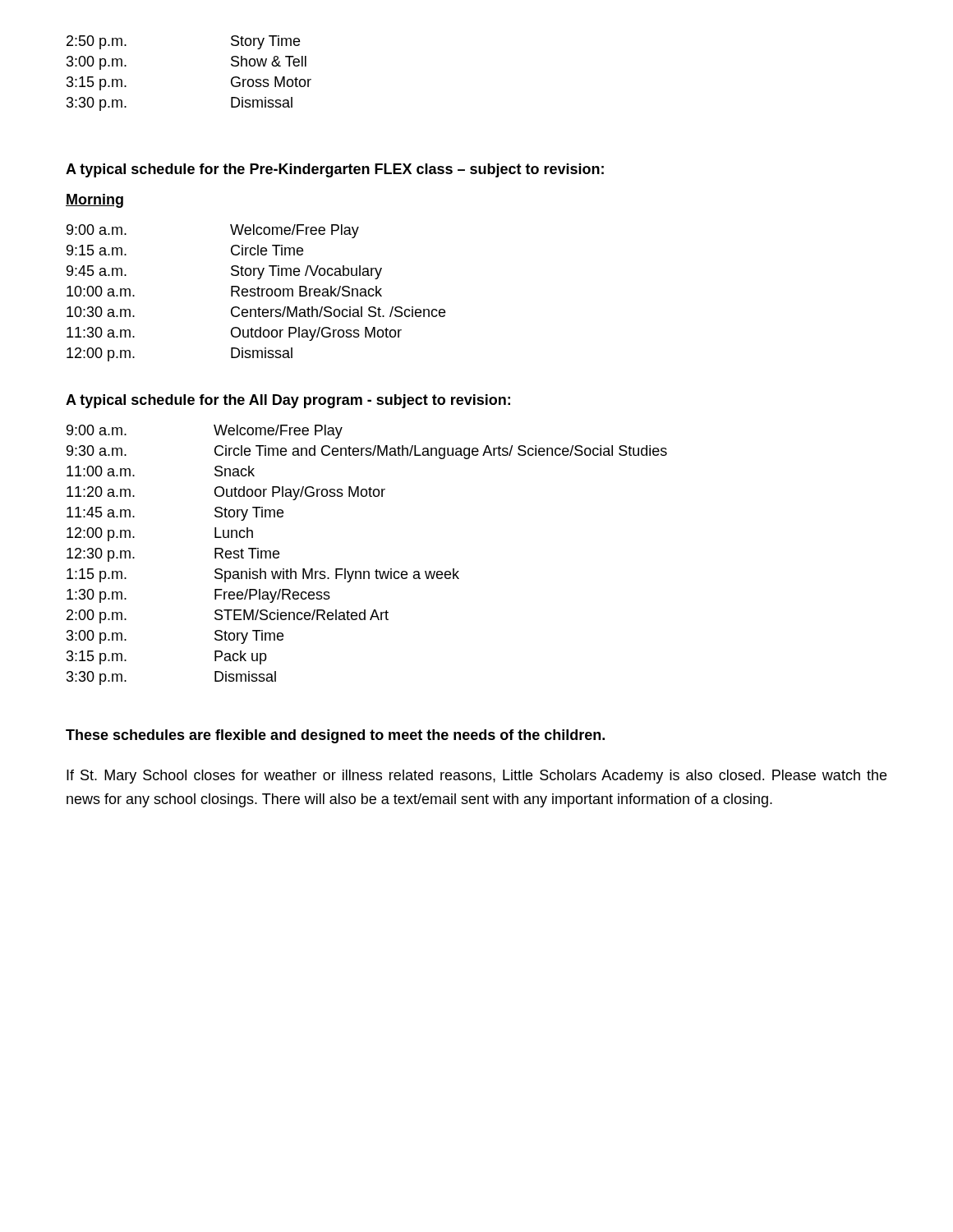
Task: Click on the text block that reads "If St. Mary School closes for weather"
Action: point(476,787)
